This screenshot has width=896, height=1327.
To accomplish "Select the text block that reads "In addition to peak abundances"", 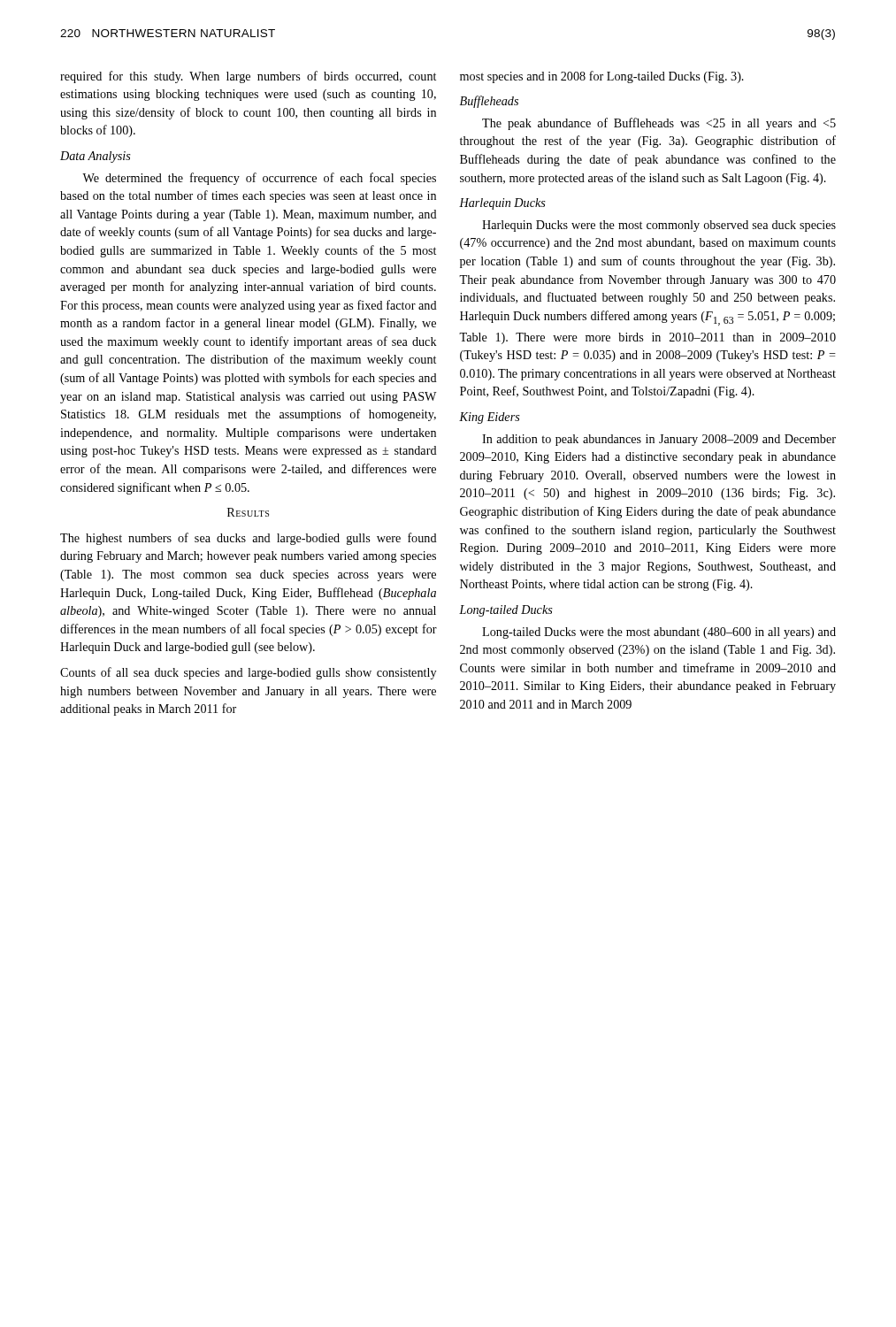I will pos(648,512).
